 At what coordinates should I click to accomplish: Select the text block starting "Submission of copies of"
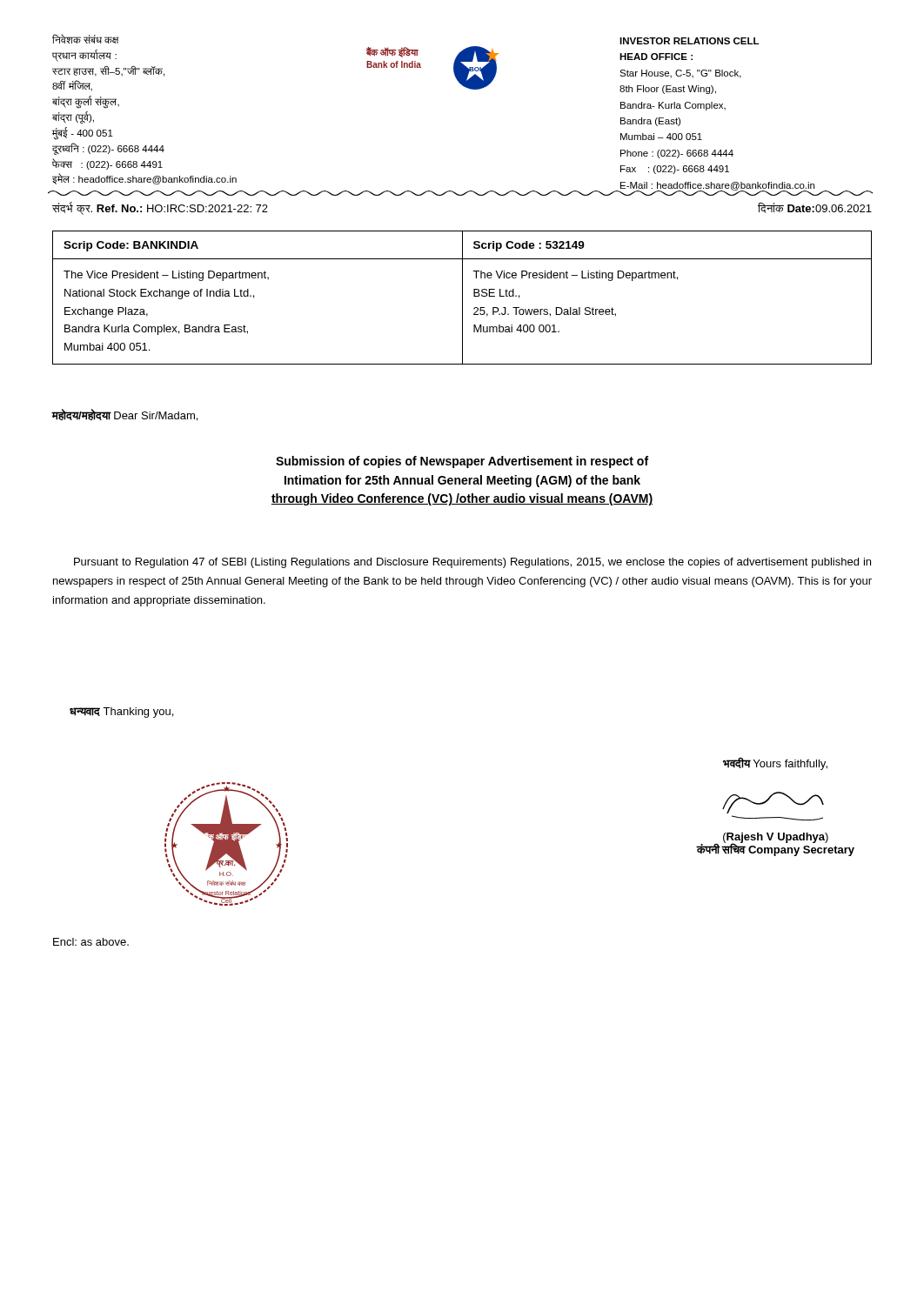tap(462, 481)
